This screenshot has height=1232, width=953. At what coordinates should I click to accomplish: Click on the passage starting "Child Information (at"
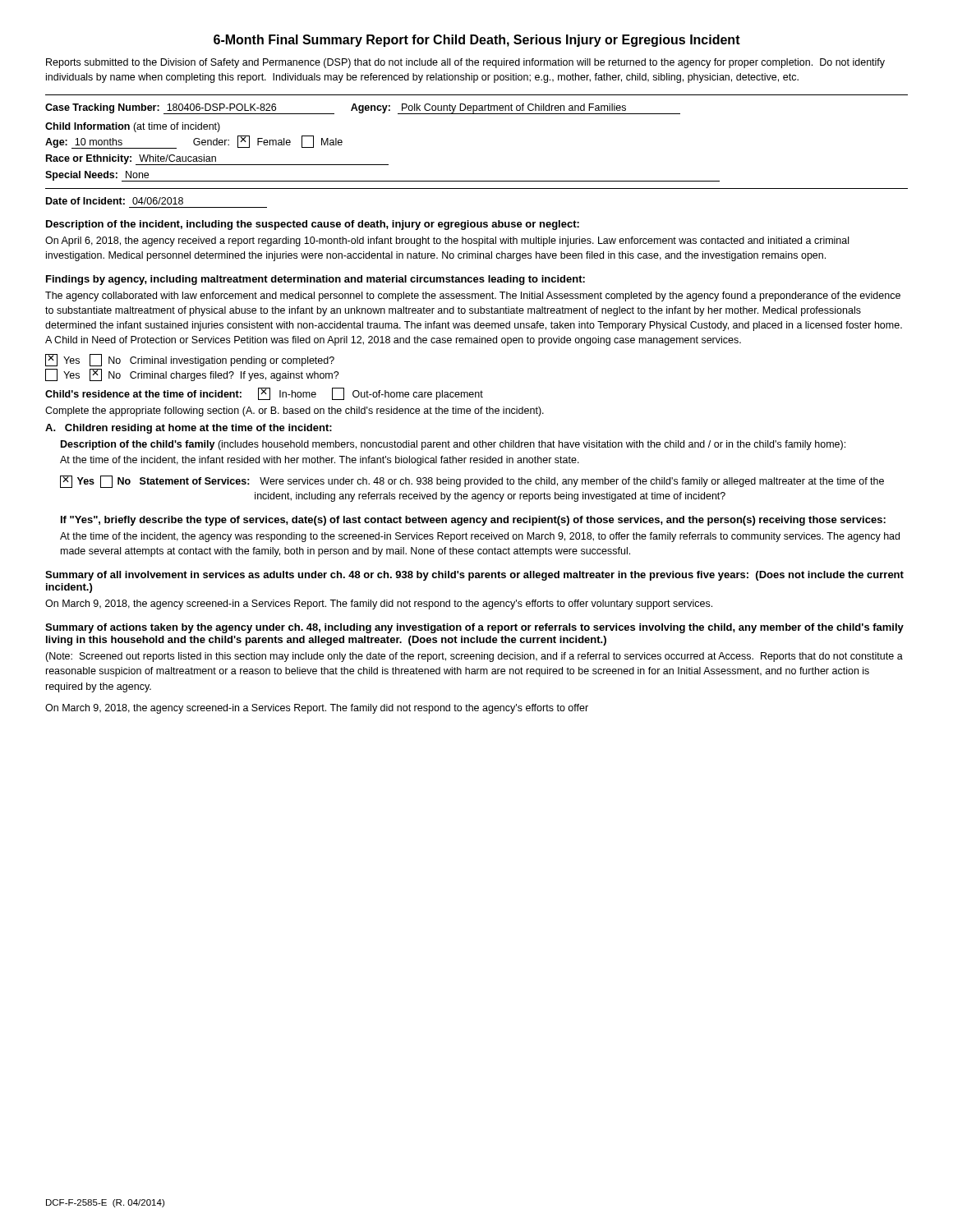pos(133,127)
